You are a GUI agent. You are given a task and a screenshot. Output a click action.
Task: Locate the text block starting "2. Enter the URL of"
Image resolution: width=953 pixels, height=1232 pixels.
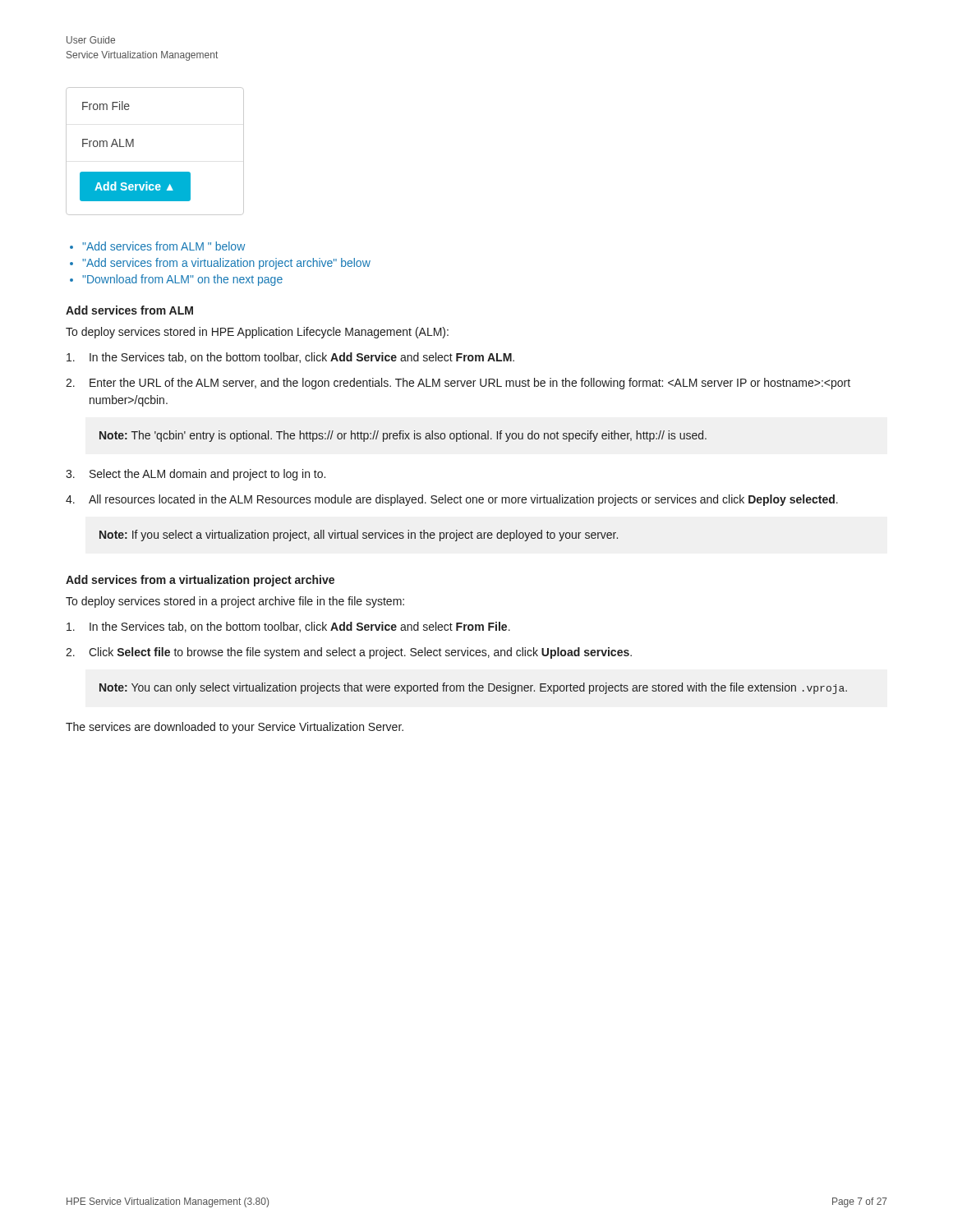tap(476, 392)
